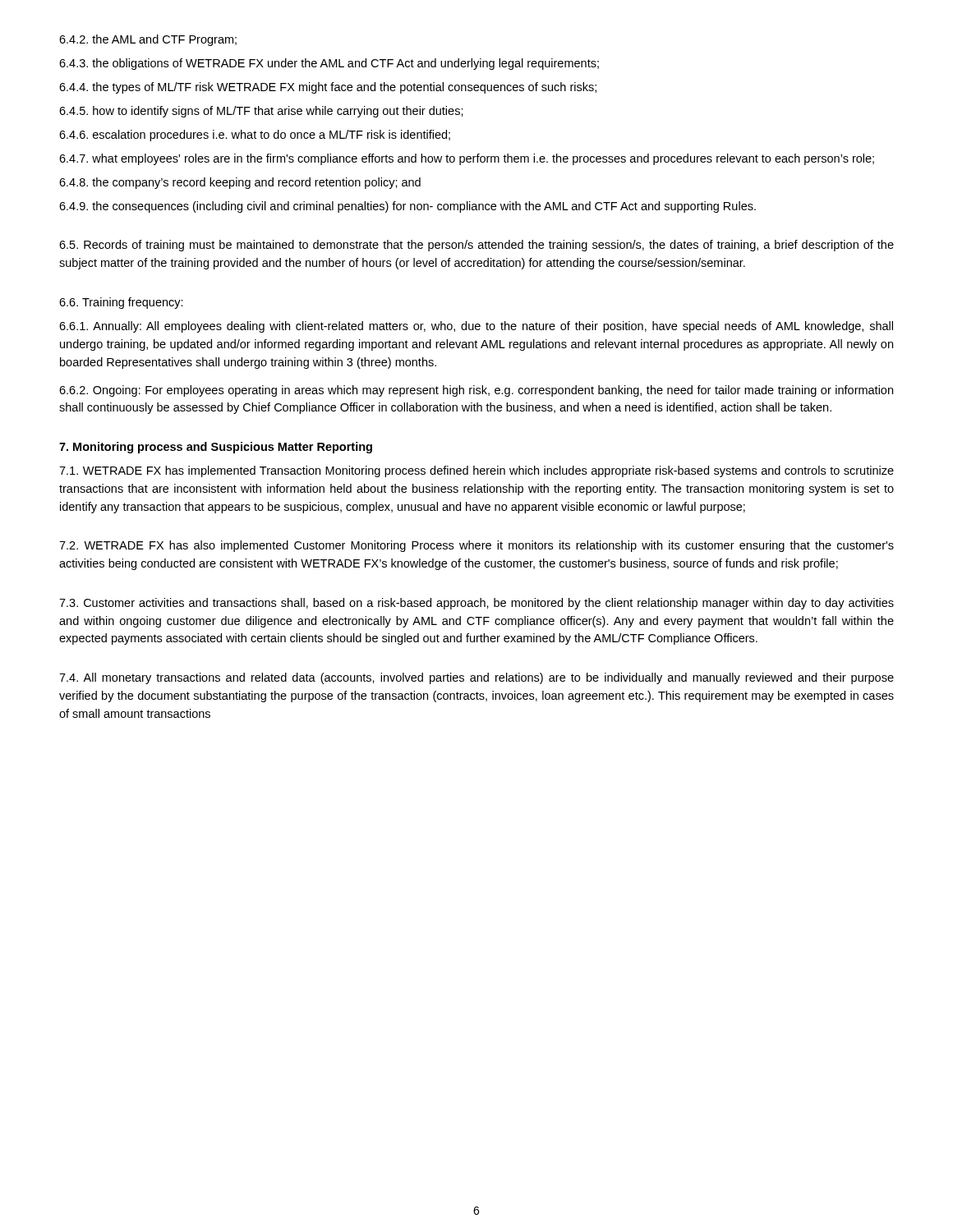
Task: Select the region starting "6.2. Ongoing: For employees"
Action: tap(476, 399)
